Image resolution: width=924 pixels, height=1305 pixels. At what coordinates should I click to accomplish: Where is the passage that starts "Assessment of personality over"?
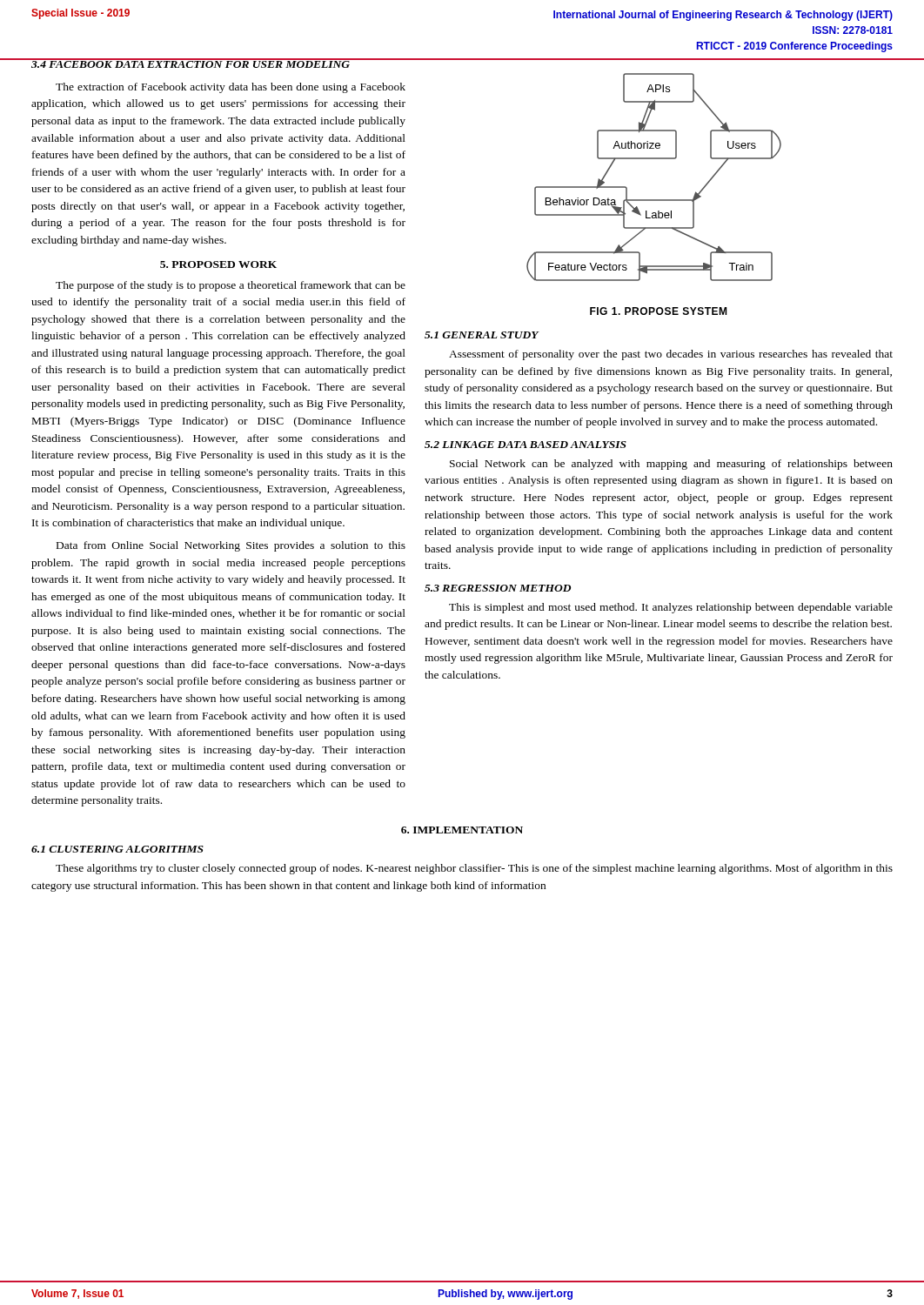pyautogui.click(x=659, y=388)
